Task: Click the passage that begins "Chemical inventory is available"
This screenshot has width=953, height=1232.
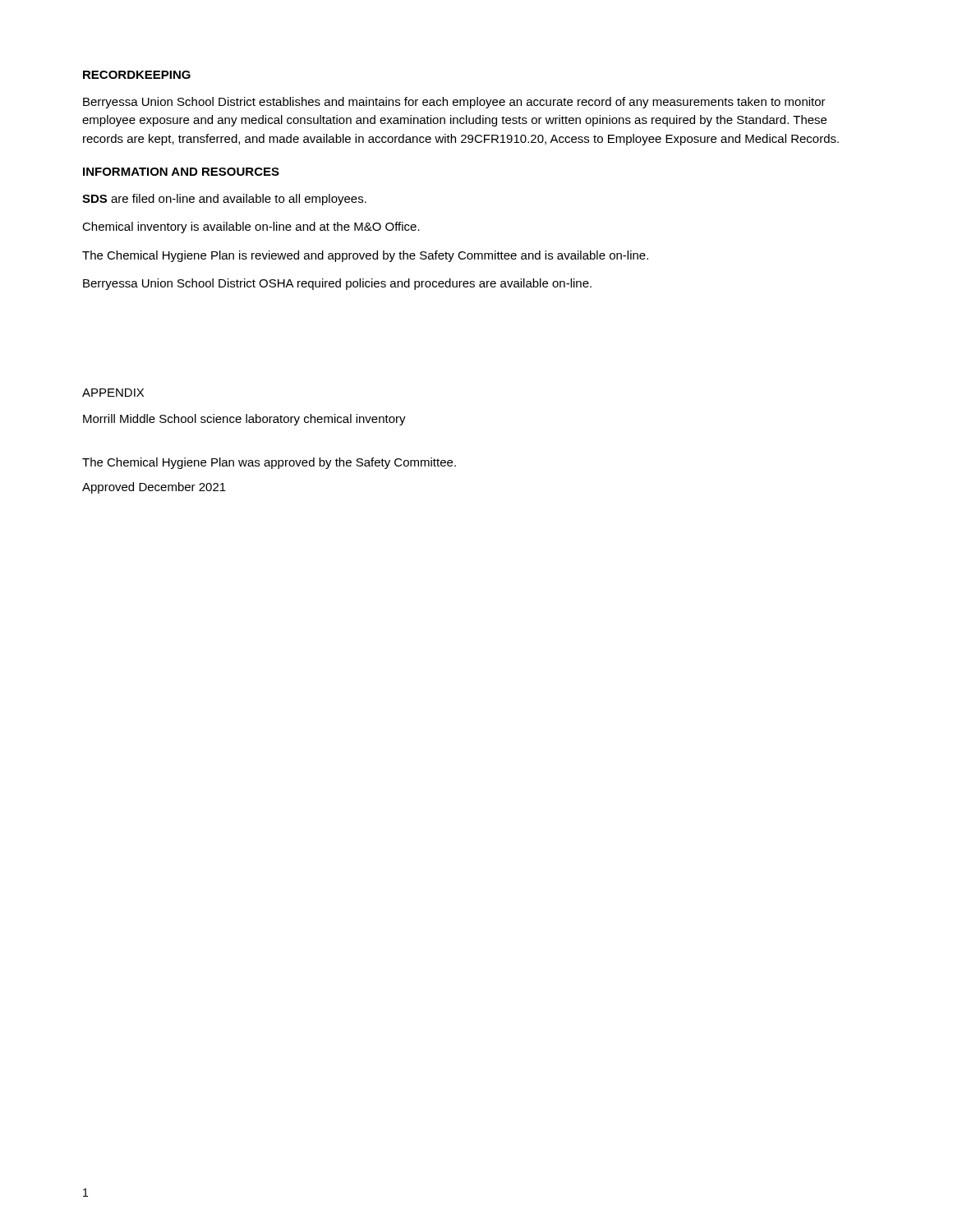Action: click(251, 226)
